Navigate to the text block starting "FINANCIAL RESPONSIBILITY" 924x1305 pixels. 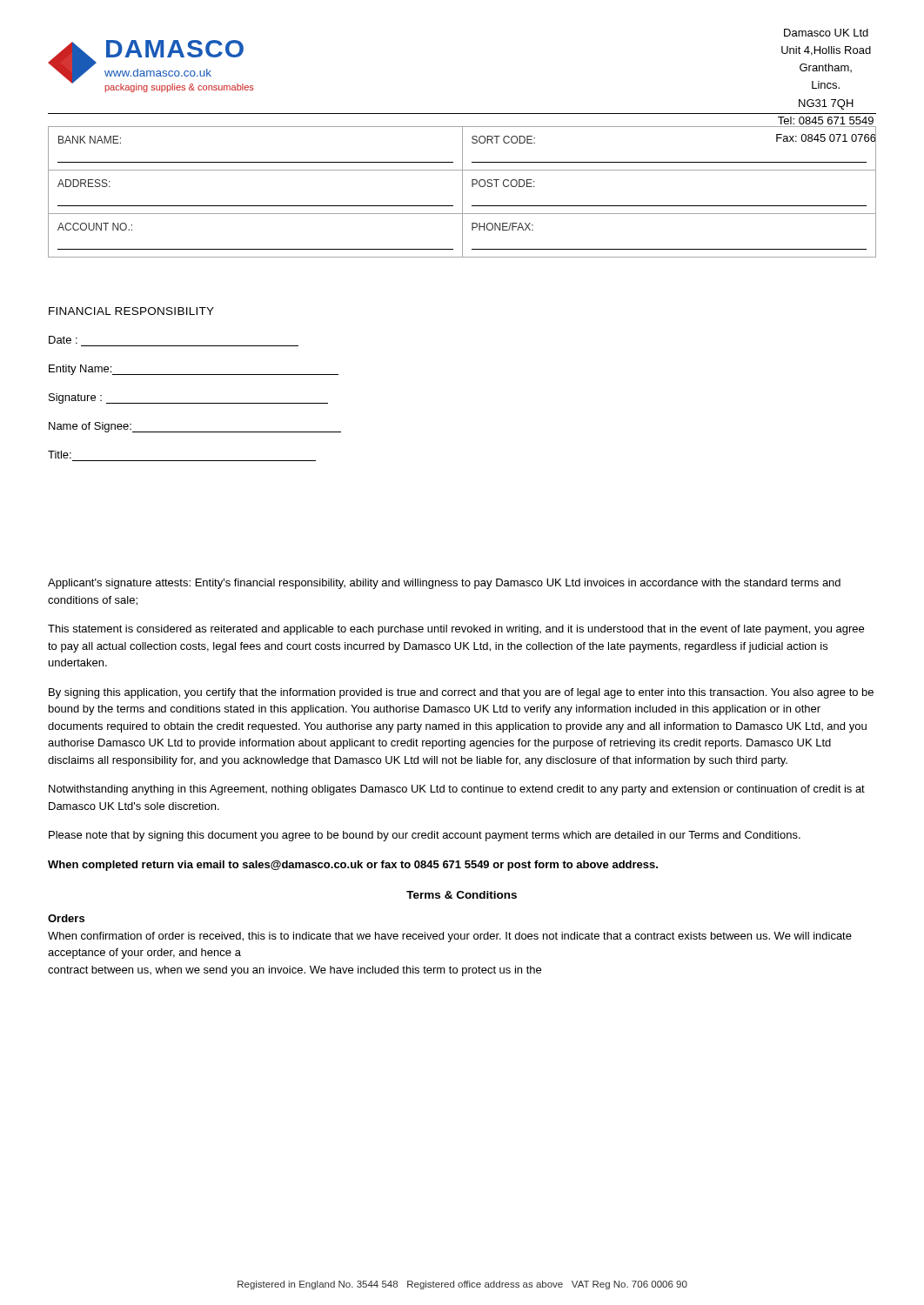point(131,311)
